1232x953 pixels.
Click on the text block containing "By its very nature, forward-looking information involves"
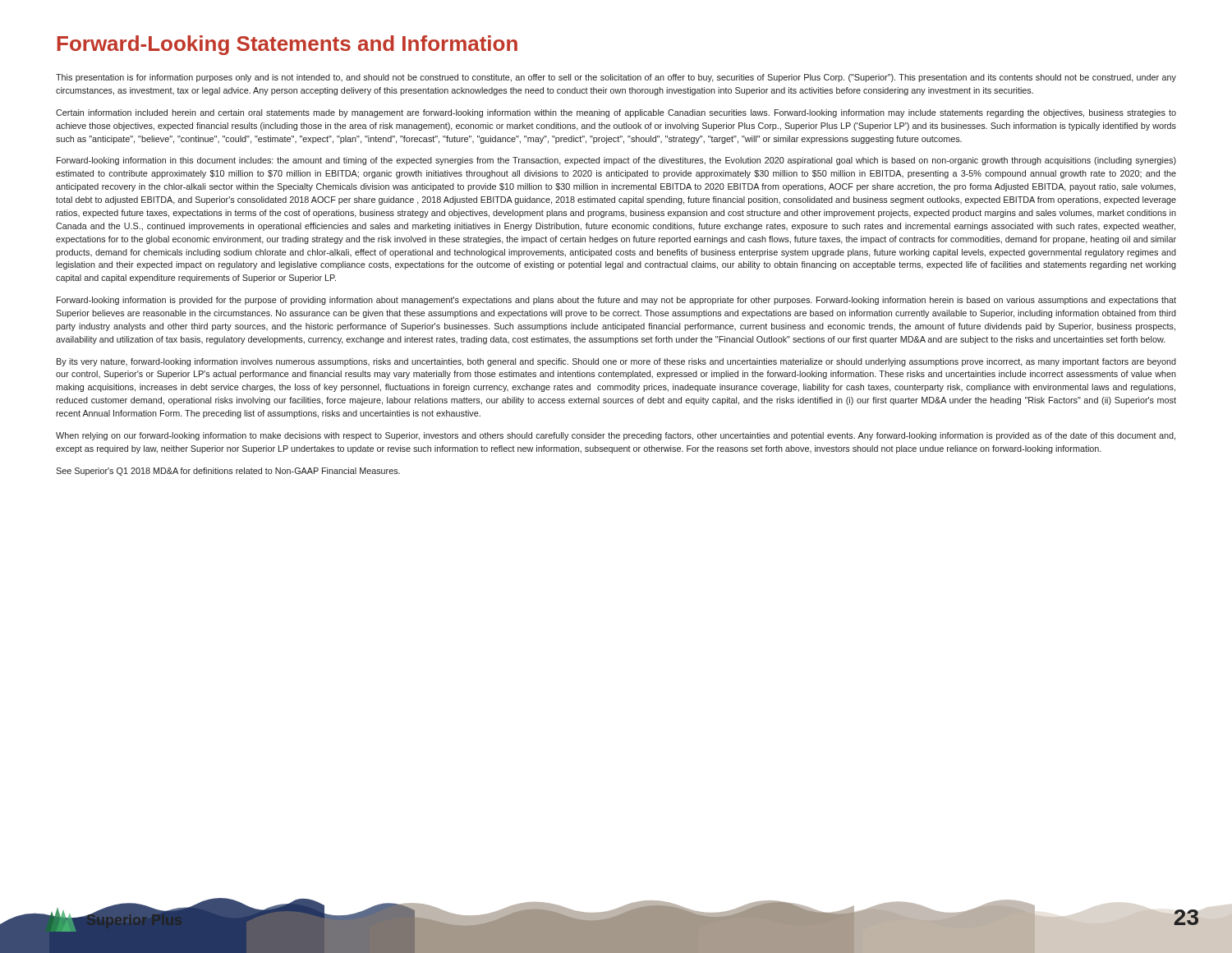616,387
